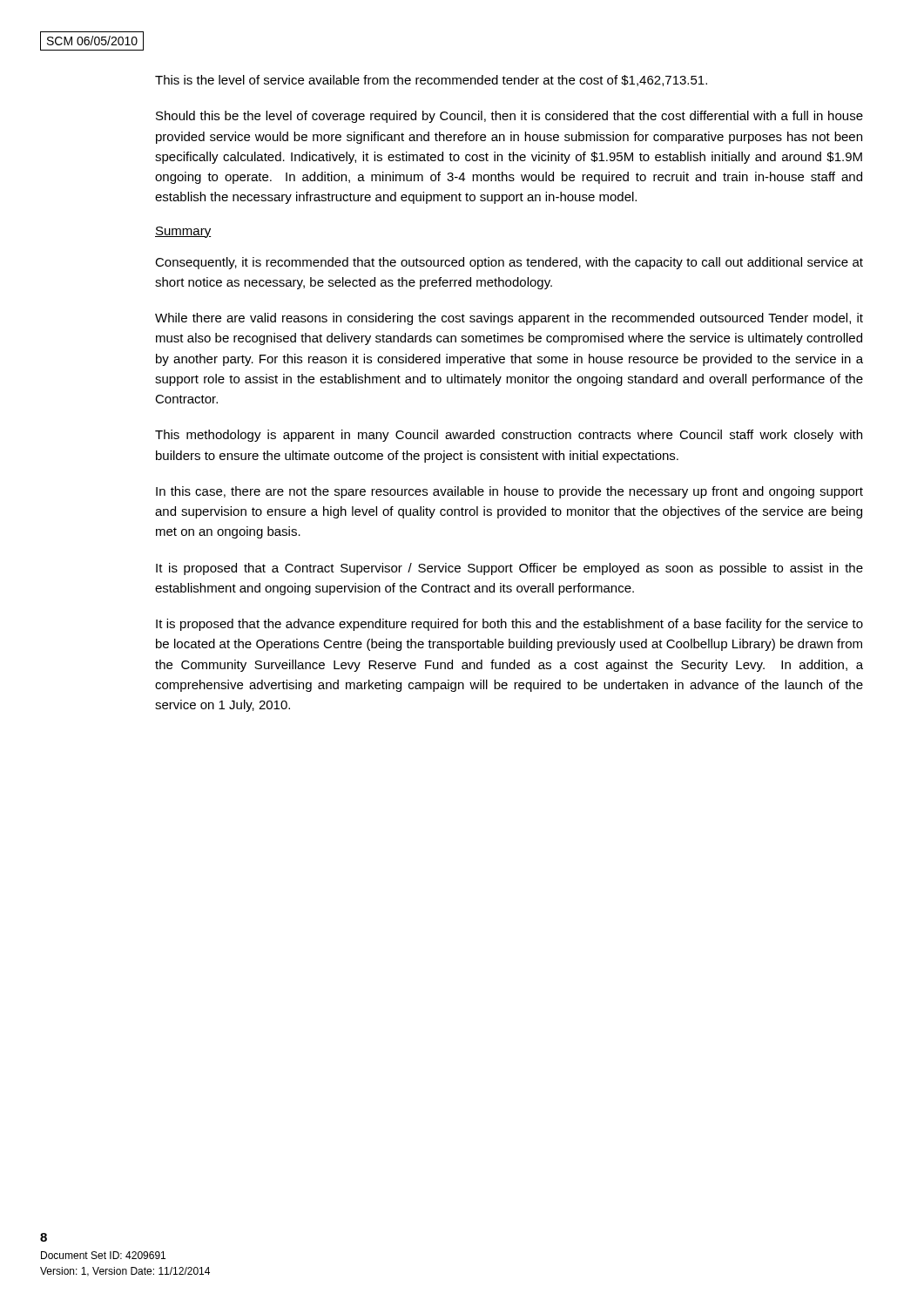The width and height of the screenshot is (924, 1307).
Task: Find the block on this page that starts "In this case, there are"
Action: [x=509, y=511]
